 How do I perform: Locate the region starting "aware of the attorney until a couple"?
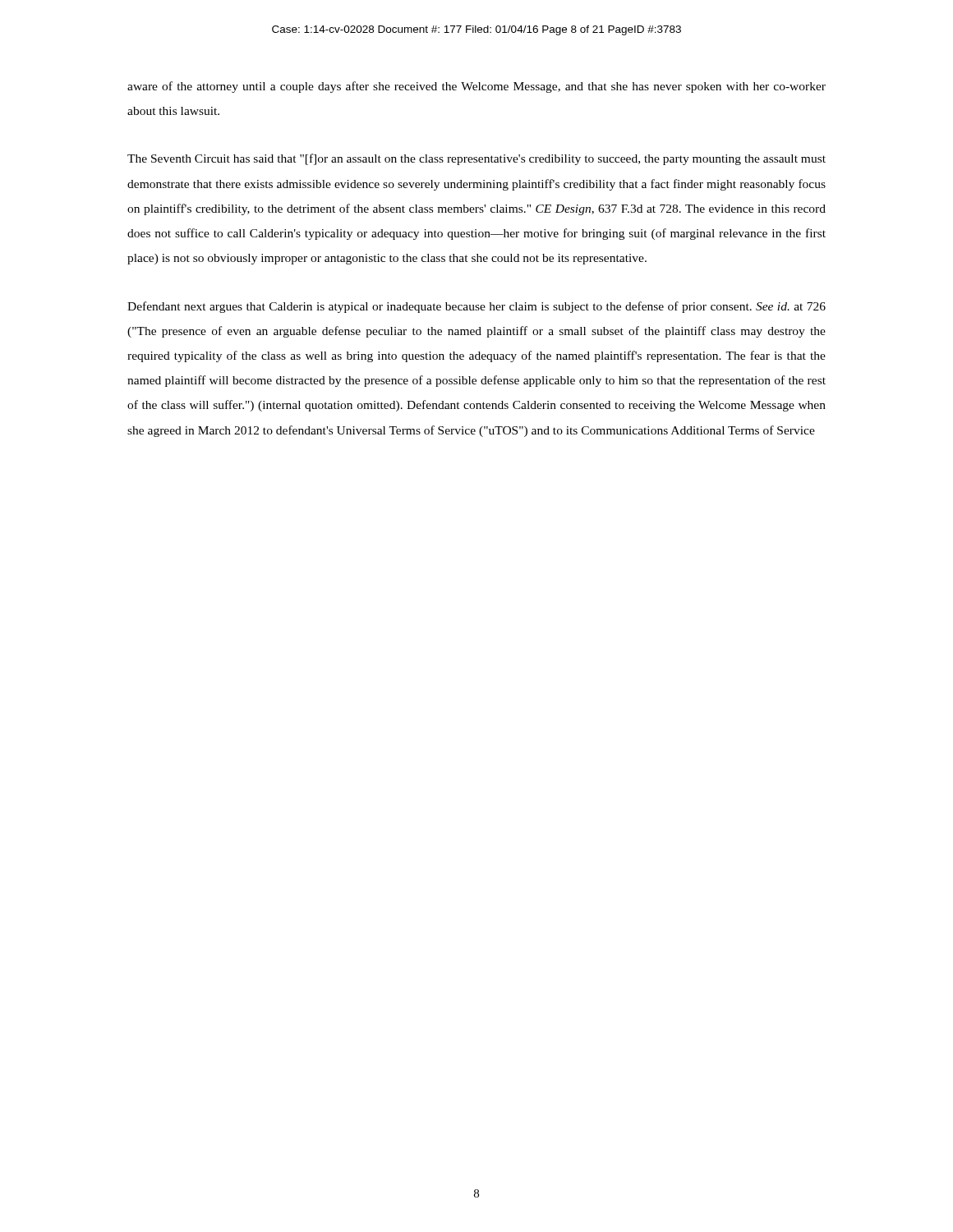pos(476,99)
